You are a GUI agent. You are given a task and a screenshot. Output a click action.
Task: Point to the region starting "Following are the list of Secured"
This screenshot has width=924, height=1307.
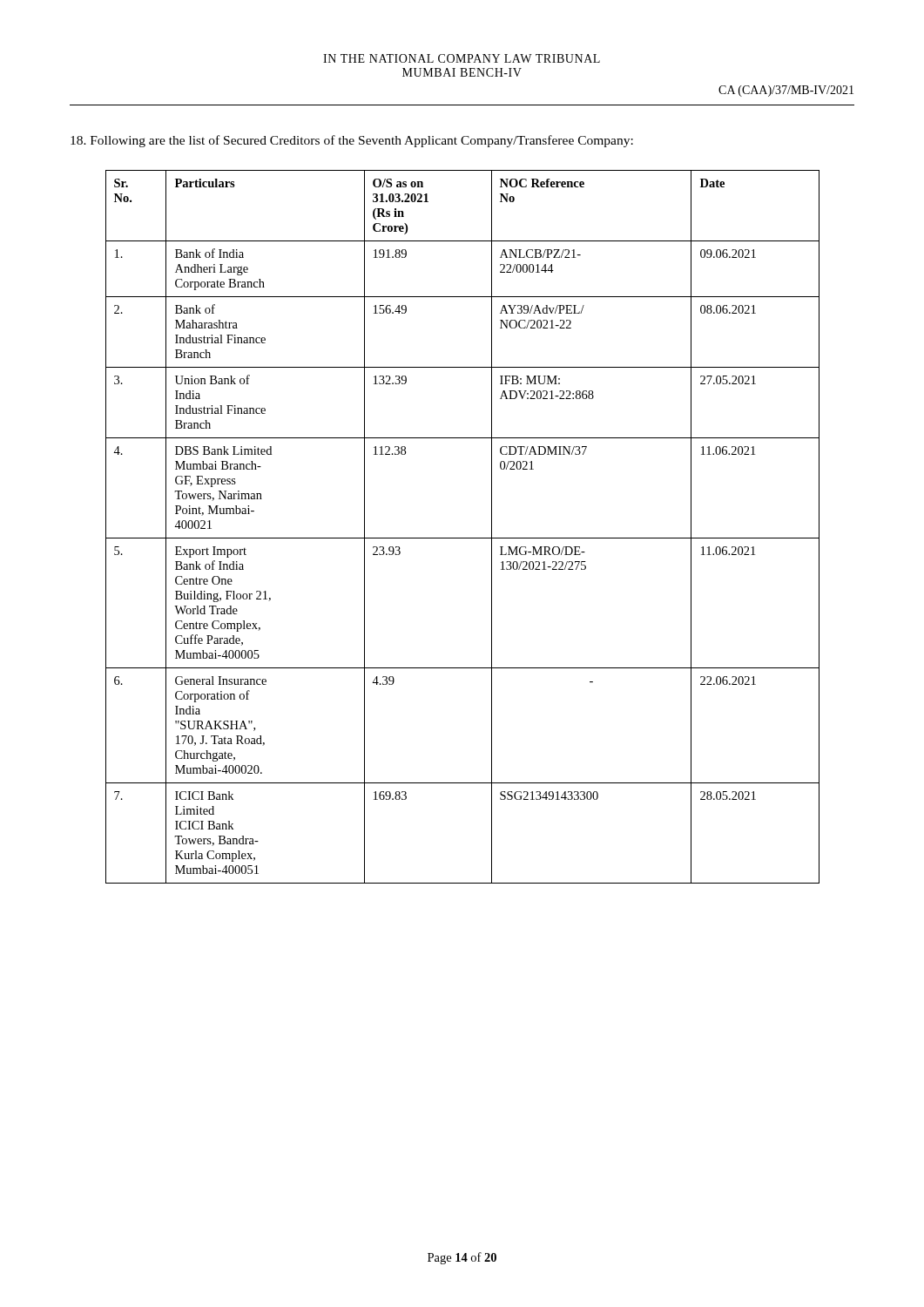352,140
